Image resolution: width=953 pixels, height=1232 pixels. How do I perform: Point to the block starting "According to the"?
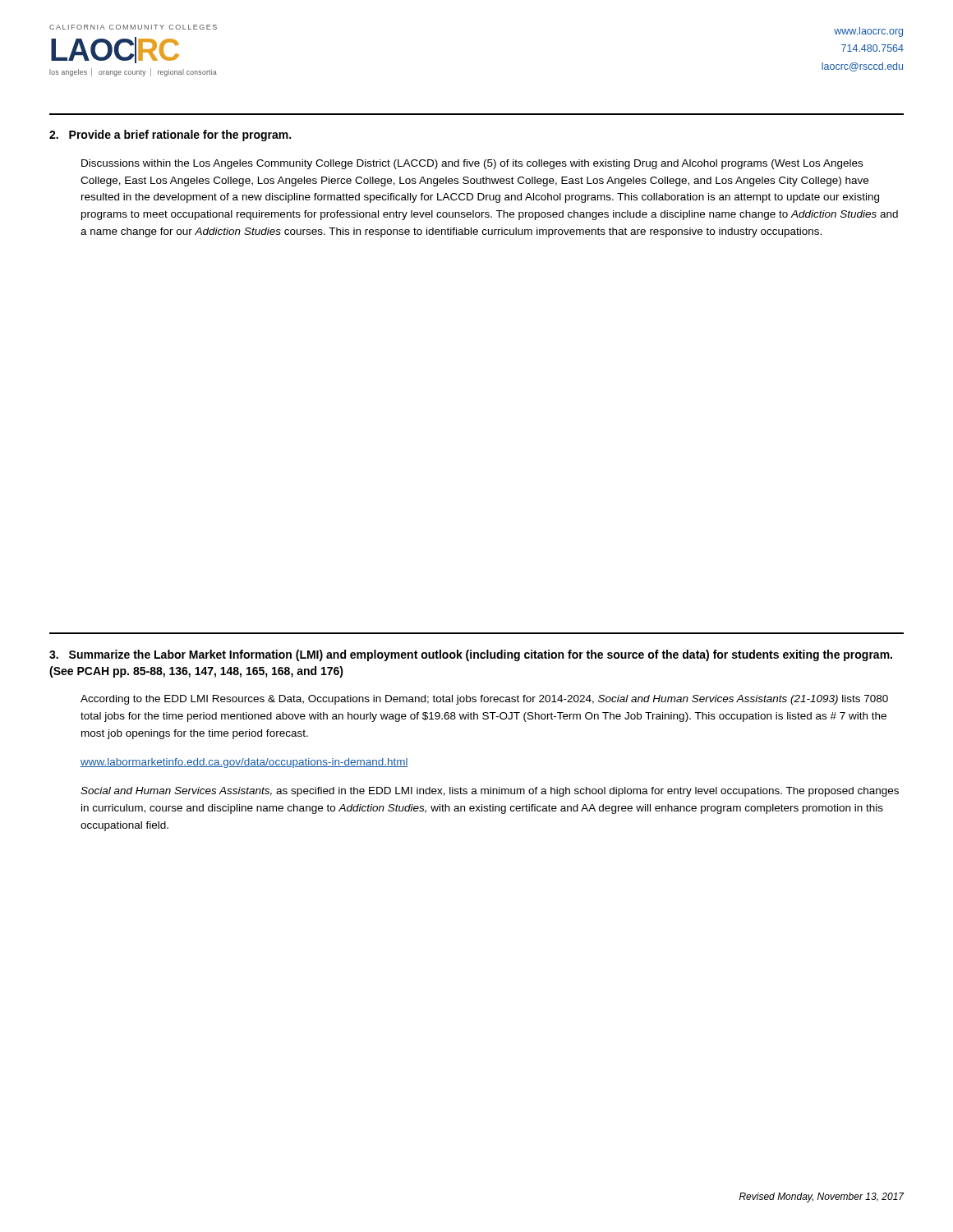tap(484, 716)
